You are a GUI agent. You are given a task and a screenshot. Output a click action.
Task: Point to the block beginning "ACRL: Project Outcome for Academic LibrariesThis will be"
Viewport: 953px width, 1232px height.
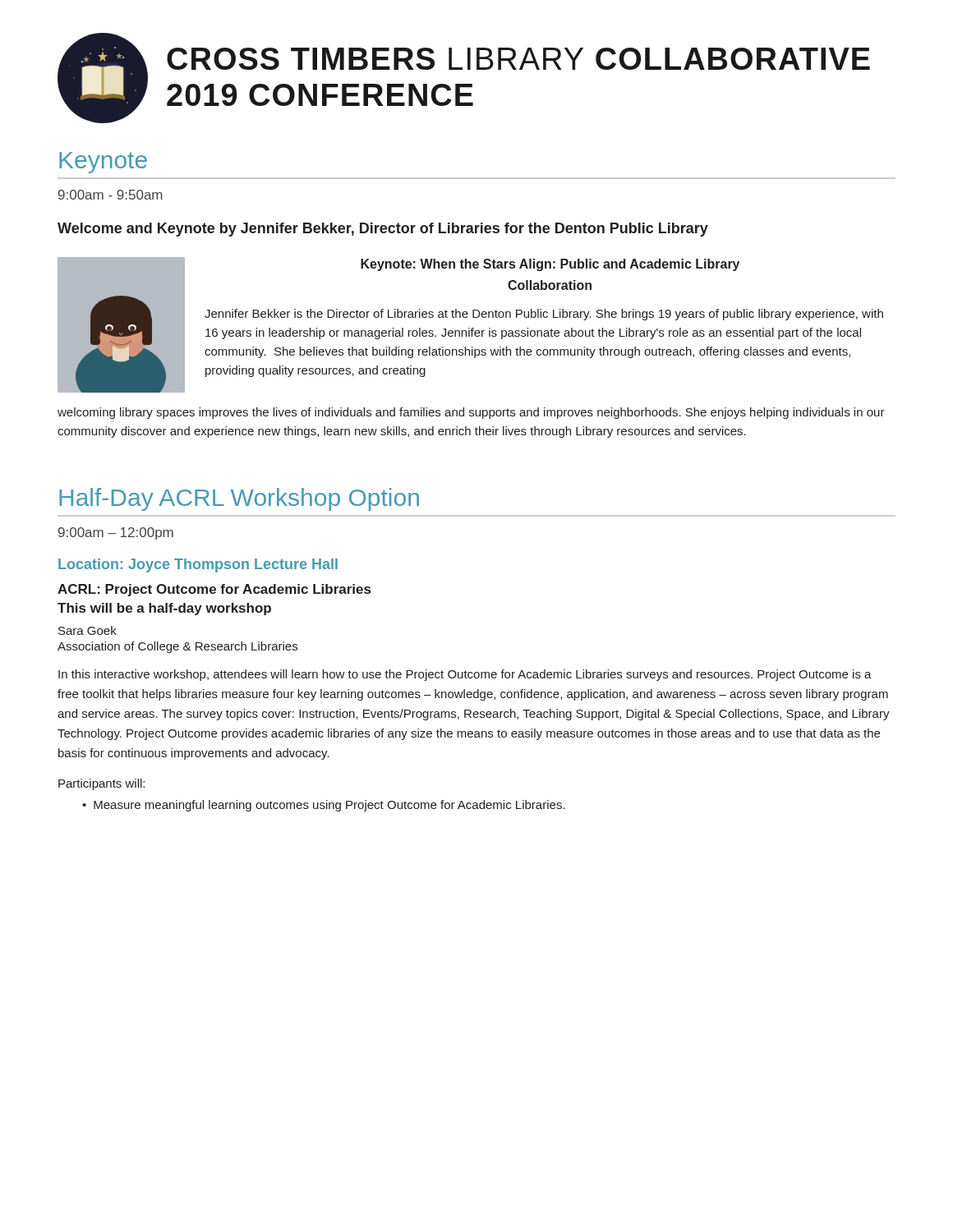[214, 590]
